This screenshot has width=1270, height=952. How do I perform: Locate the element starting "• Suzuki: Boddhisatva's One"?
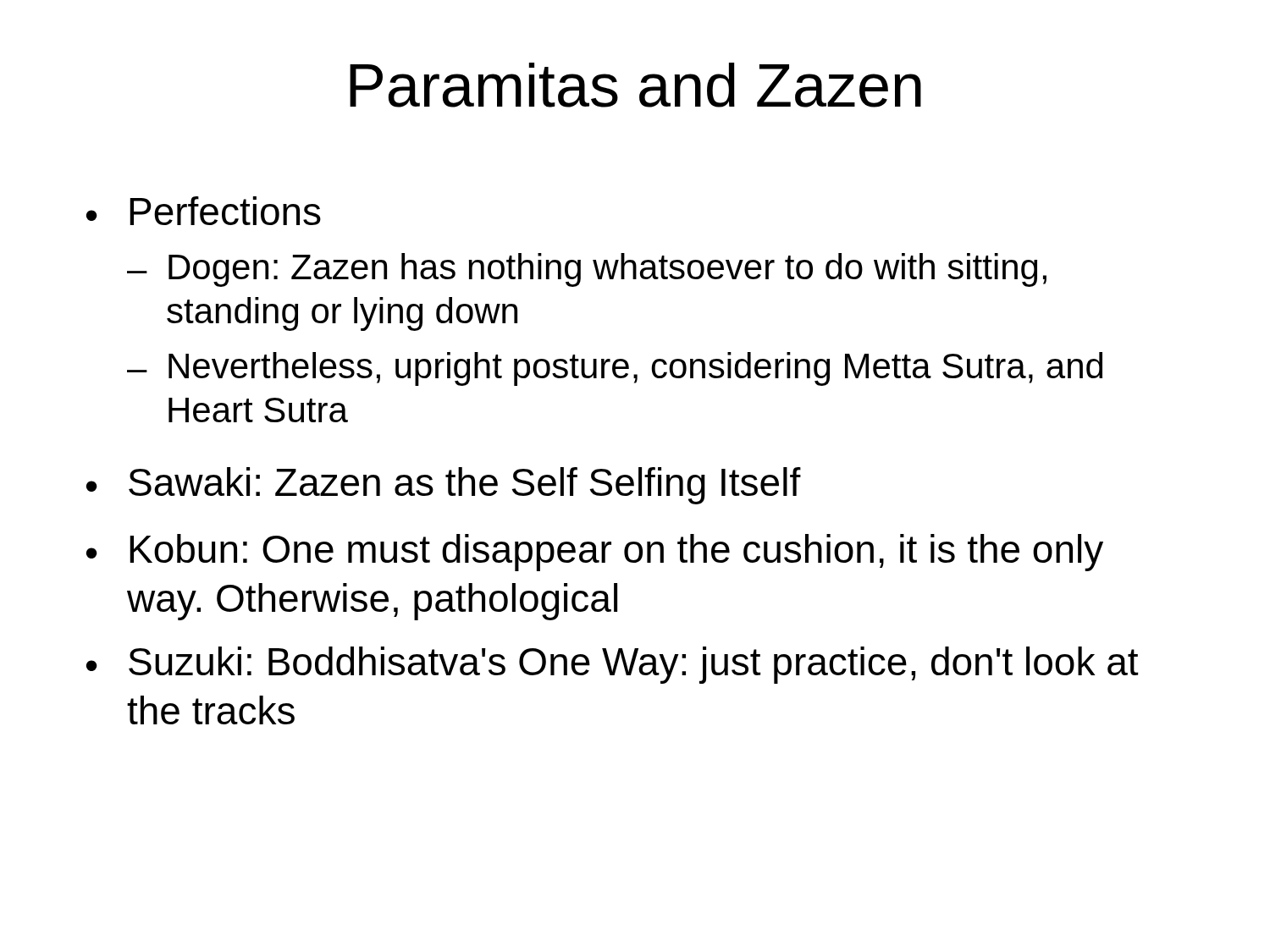pos(635,687)
